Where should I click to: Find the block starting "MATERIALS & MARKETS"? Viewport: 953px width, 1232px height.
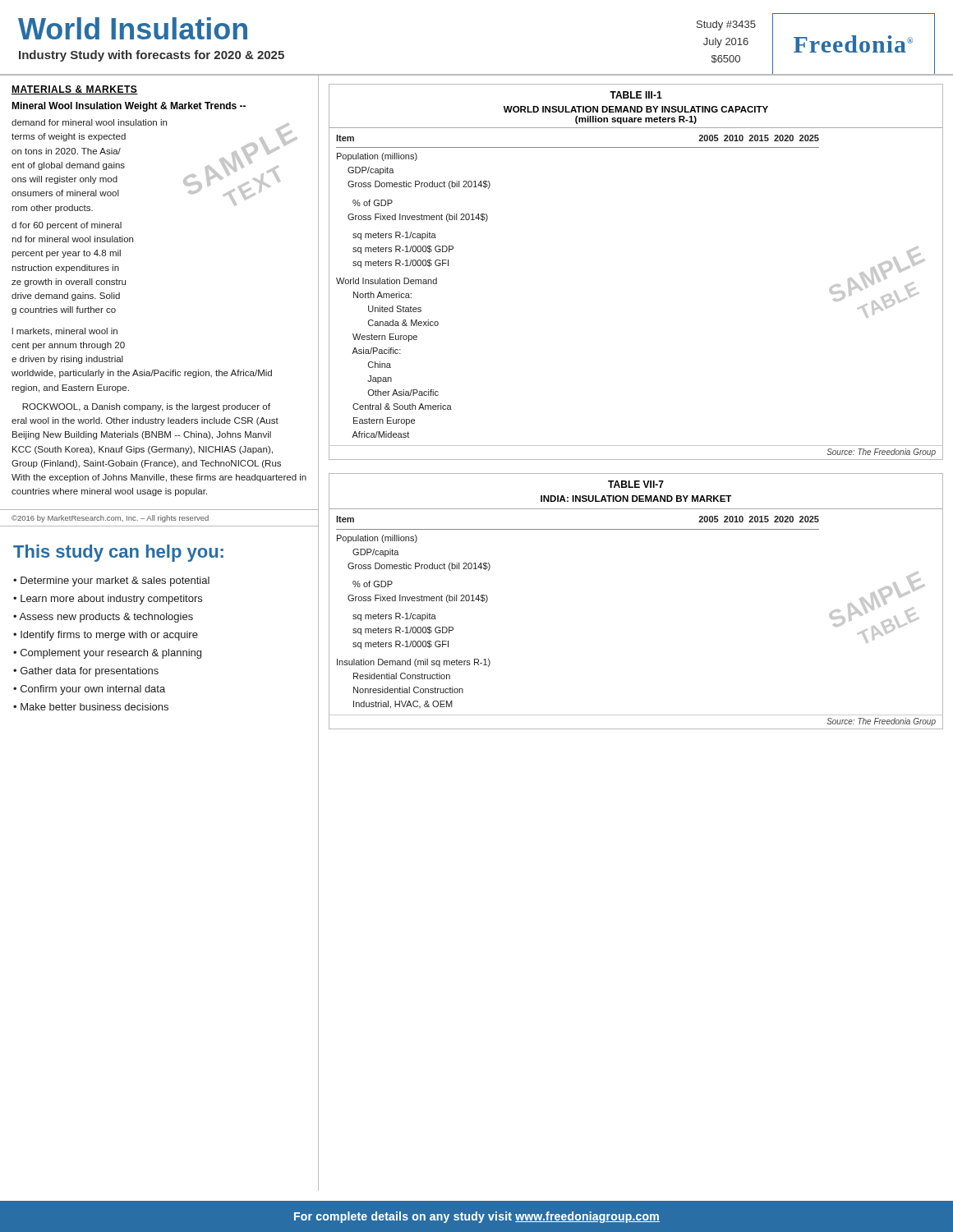point(74,90)
